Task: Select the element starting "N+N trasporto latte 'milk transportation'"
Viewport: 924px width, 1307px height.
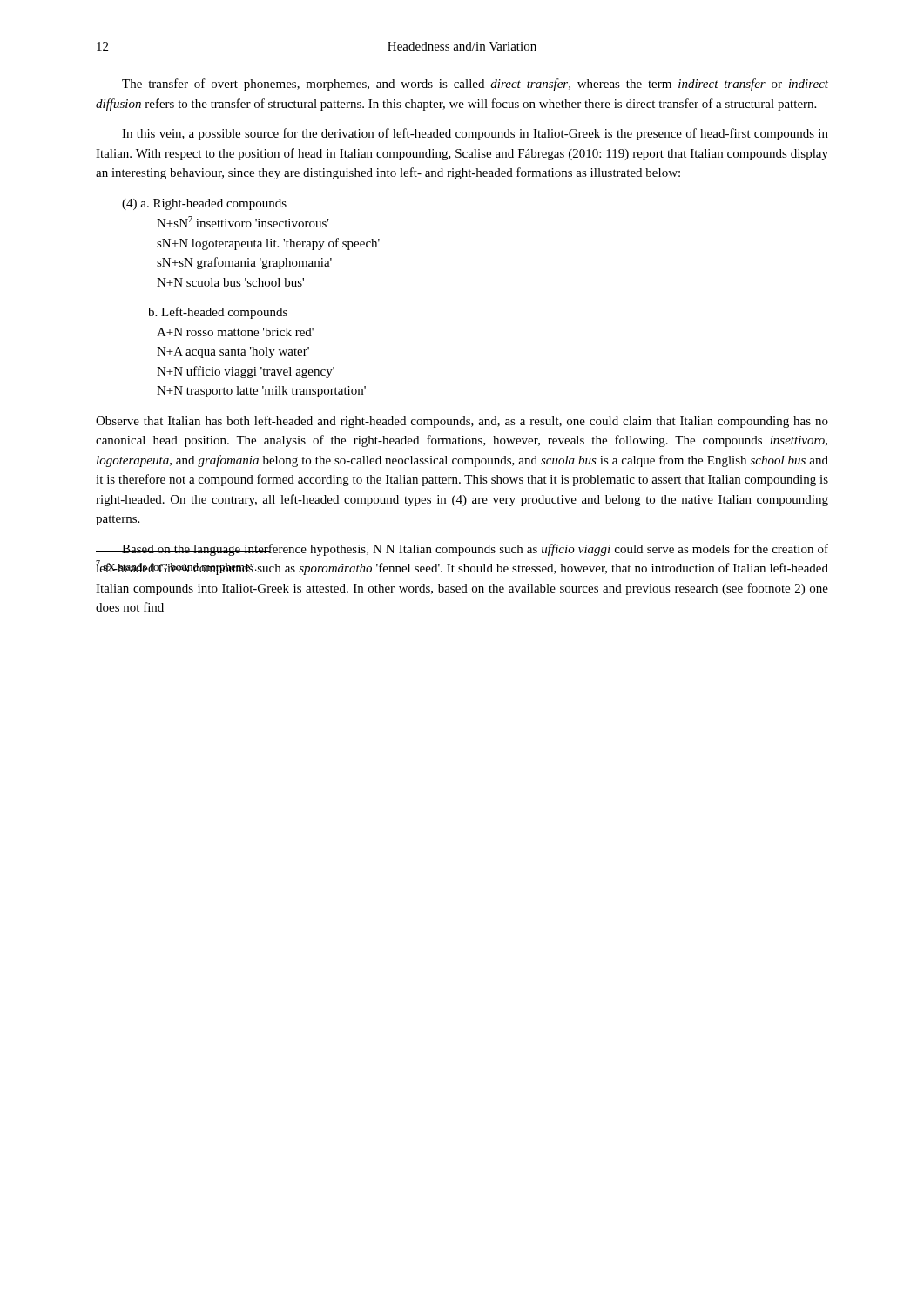Action: tap(261, 390)
